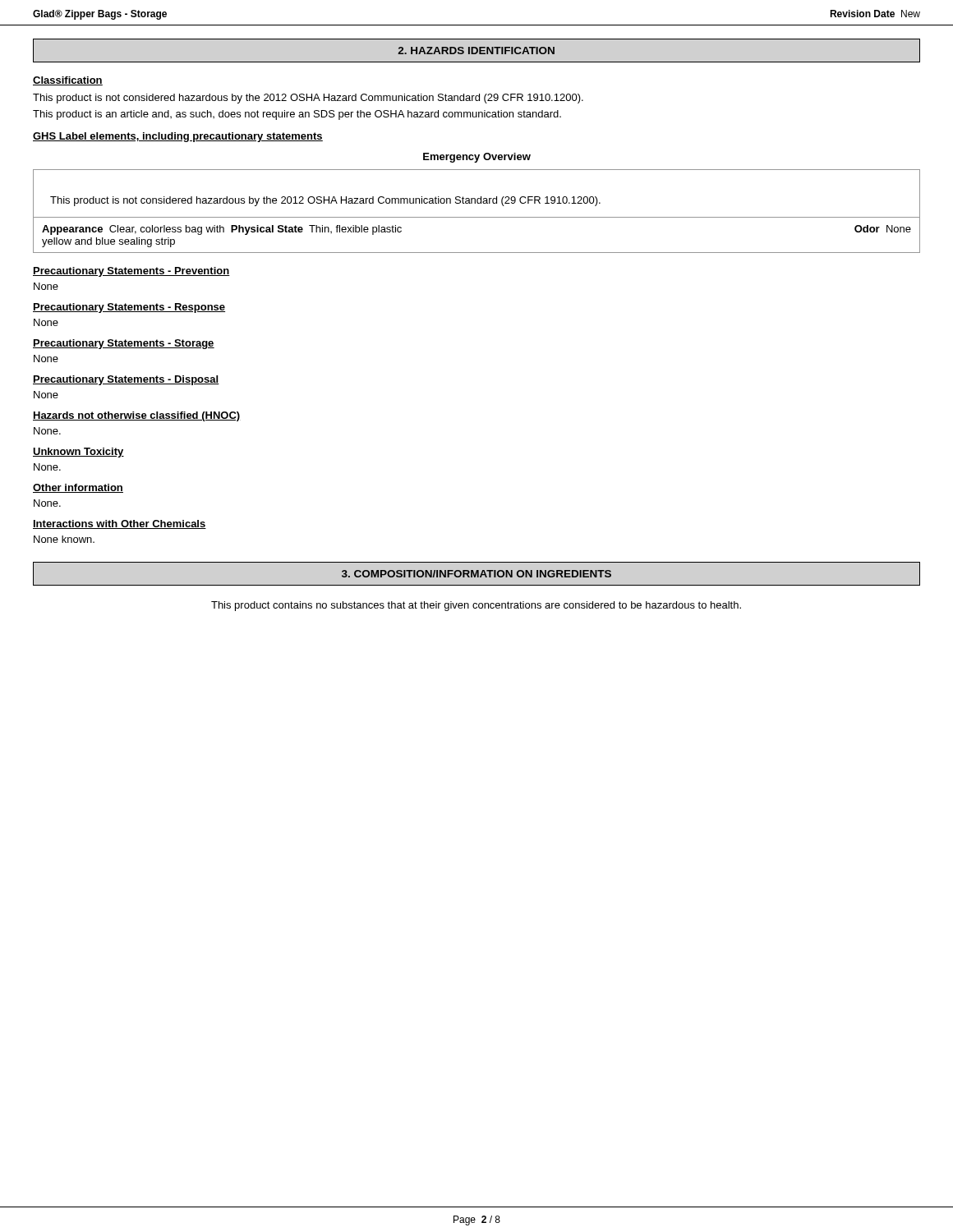Screen dimensions: 1232x953
Task: Where does it say "Emergency Overview"?
Action: tap(476, 156)
